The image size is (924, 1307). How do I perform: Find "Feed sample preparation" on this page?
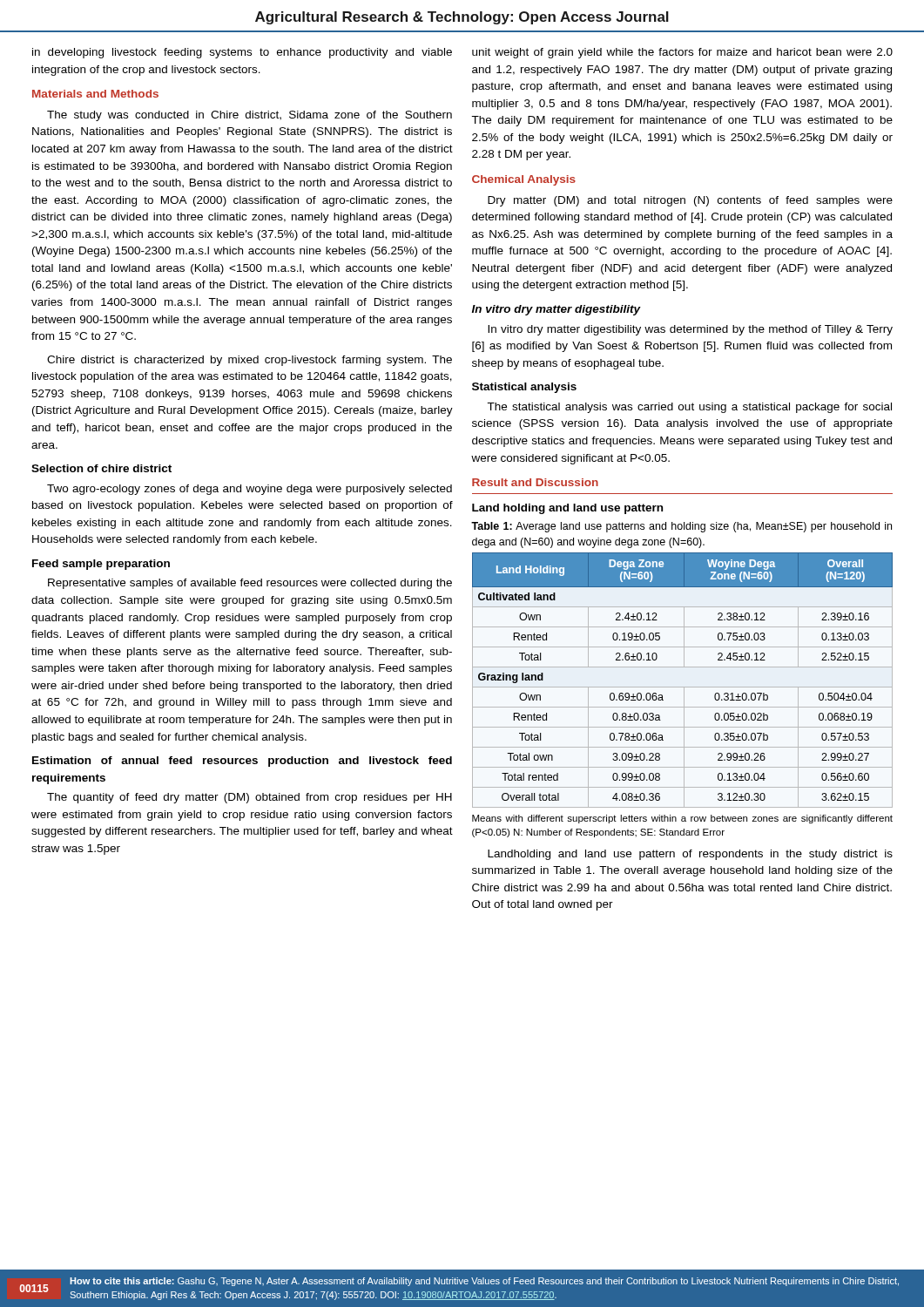[x=101, y=565]
